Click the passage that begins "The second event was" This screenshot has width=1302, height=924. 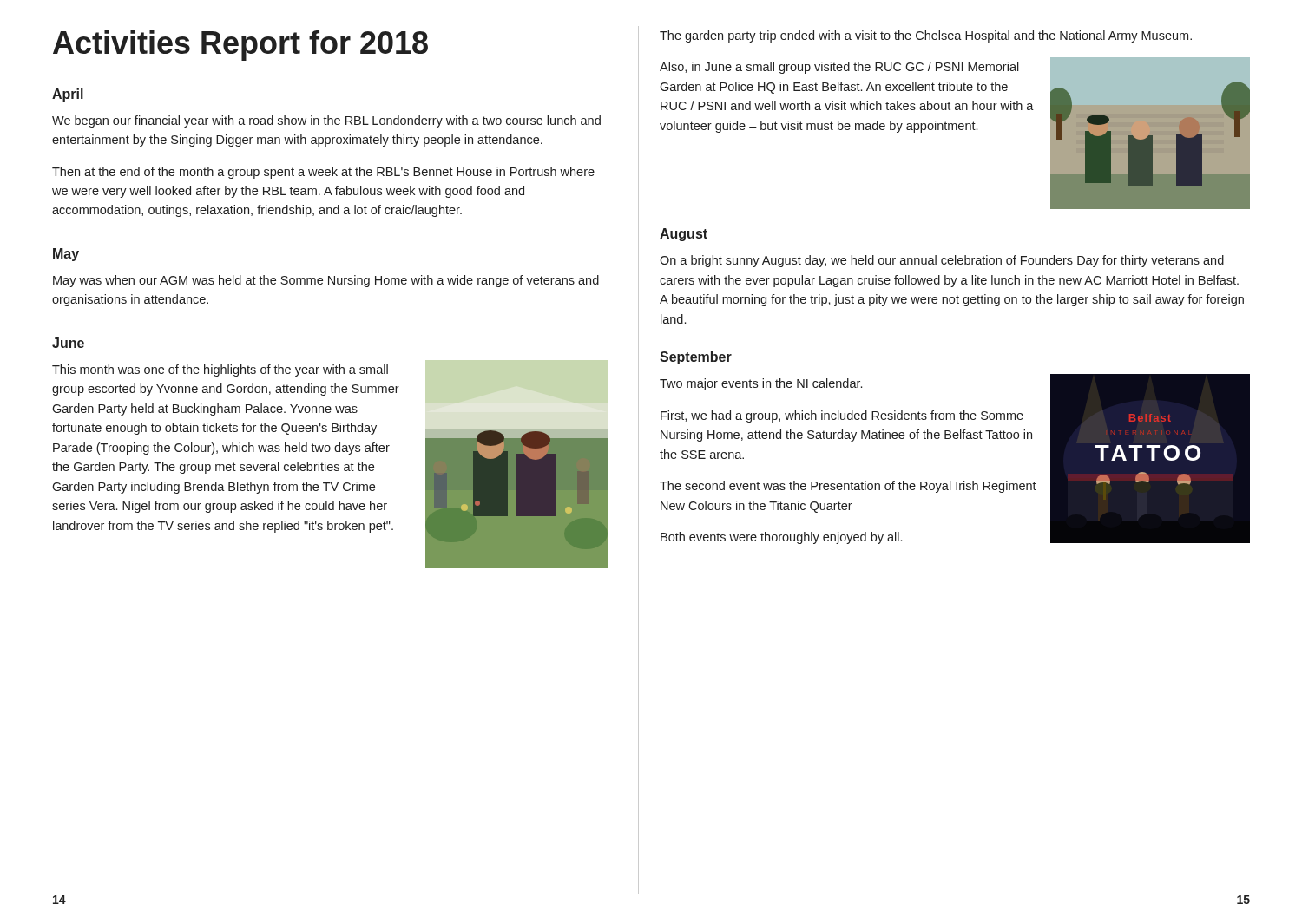(x=848, y=496)
